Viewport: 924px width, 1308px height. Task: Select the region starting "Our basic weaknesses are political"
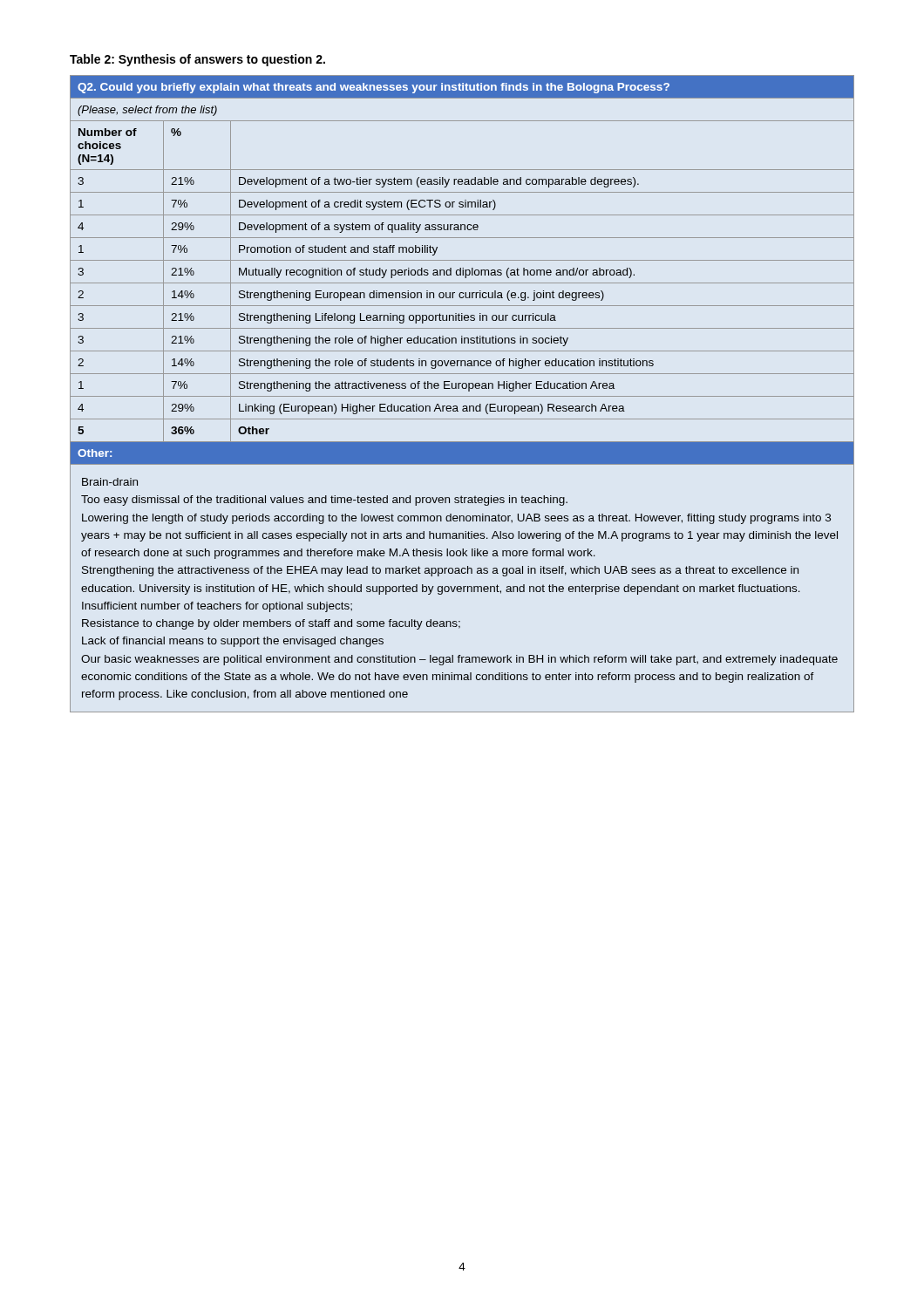coord(462,677)
